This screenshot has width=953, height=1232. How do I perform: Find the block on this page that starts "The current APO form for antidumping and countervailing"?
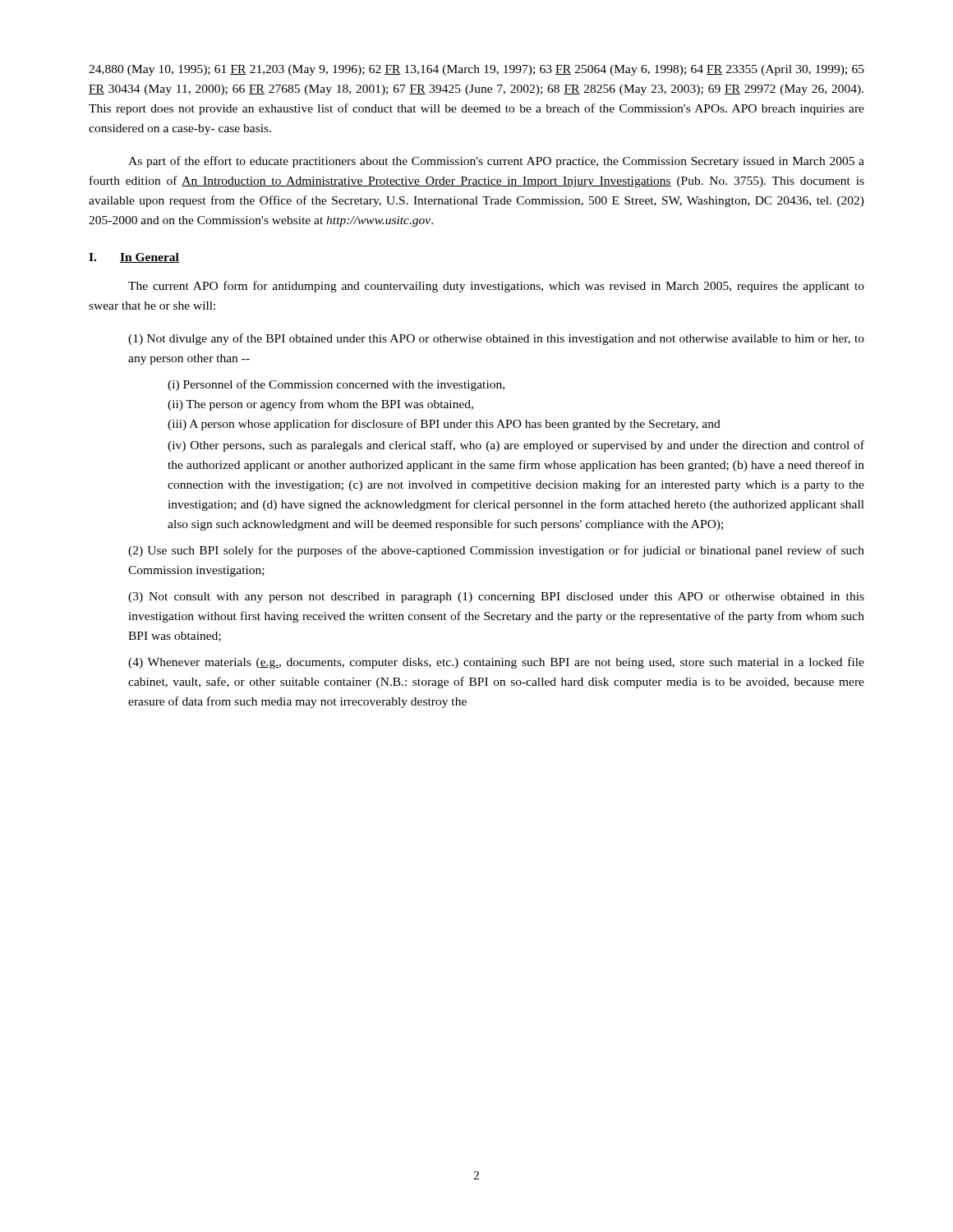point(476,295)
